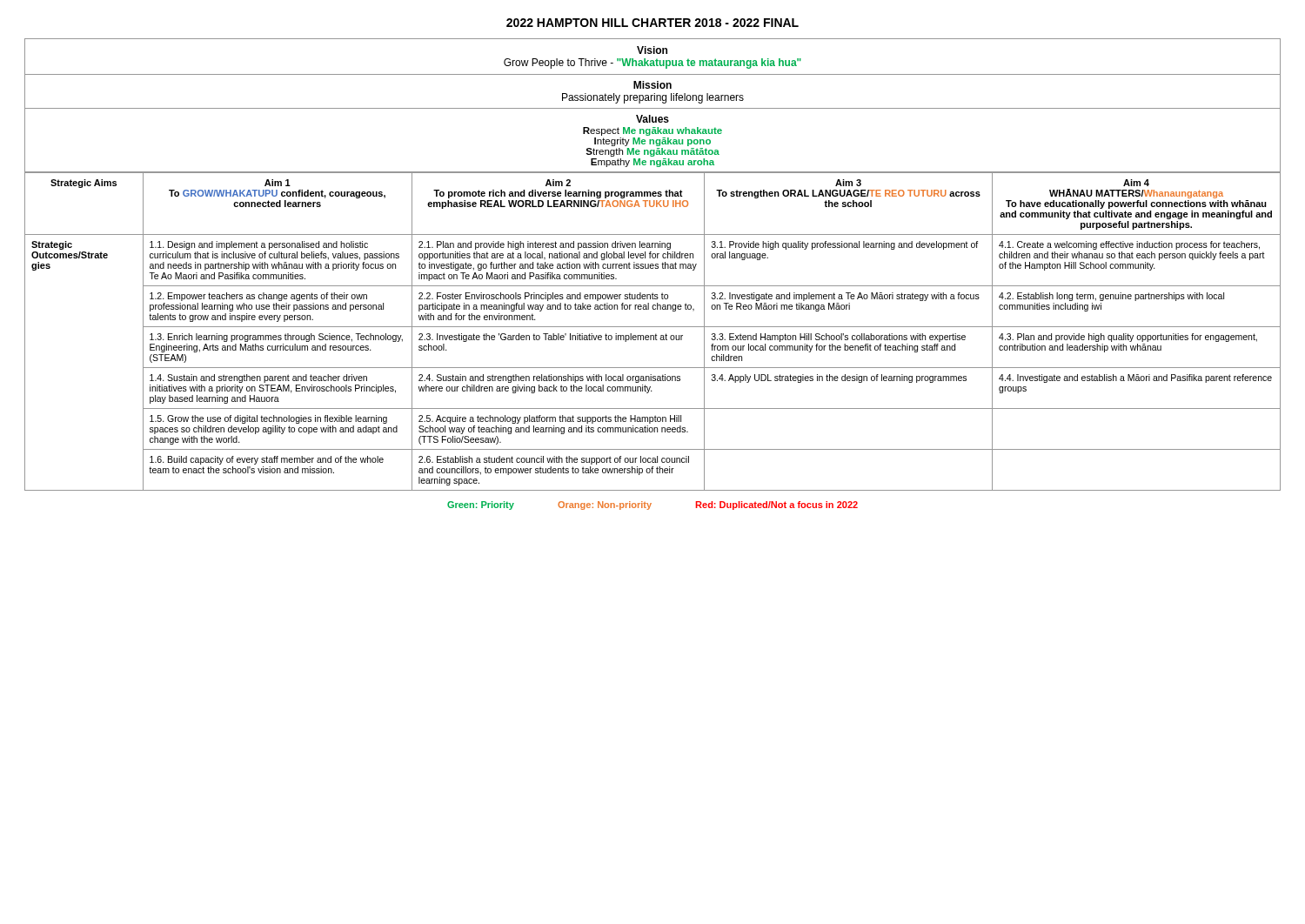Locate the title with the text "2022 HAMPTON HILL CHARTER"
Screen dimensions: 924x1305
pos(652,23)
